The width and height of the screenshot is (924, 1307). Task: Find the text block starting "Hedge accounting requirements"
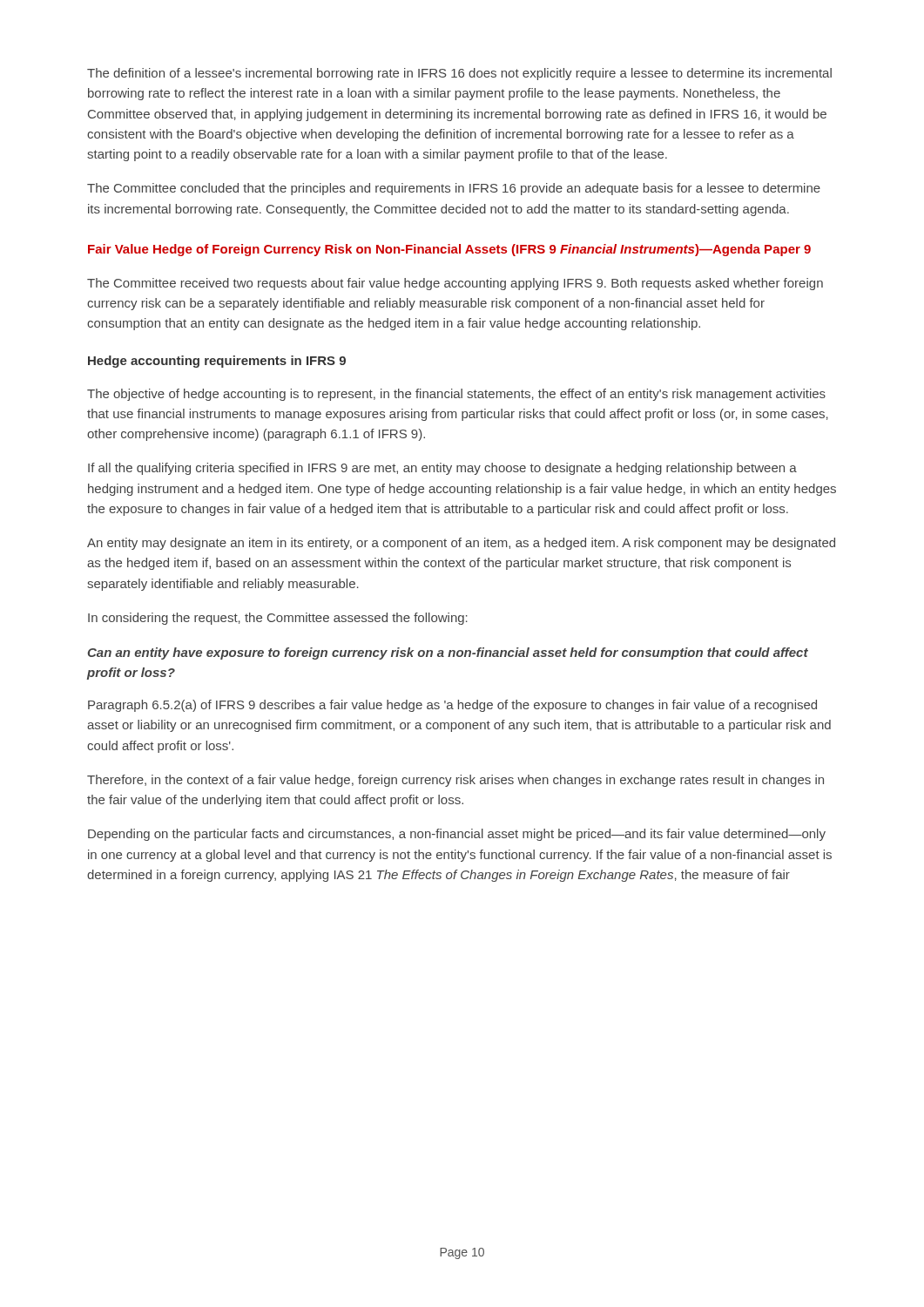coord(217,362)
